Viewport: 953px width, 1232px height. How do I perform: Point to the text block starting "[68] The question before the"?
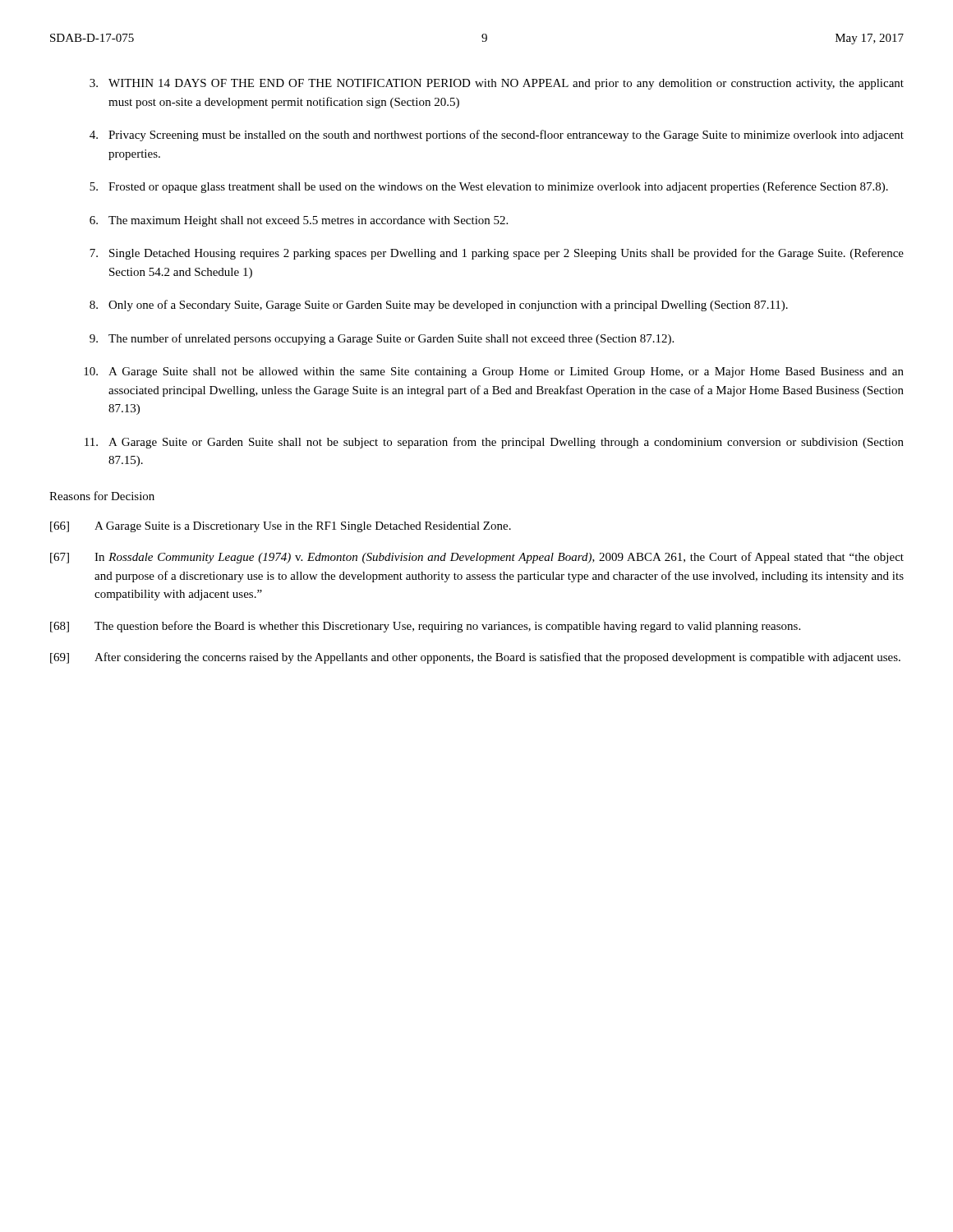coord(476,626)
